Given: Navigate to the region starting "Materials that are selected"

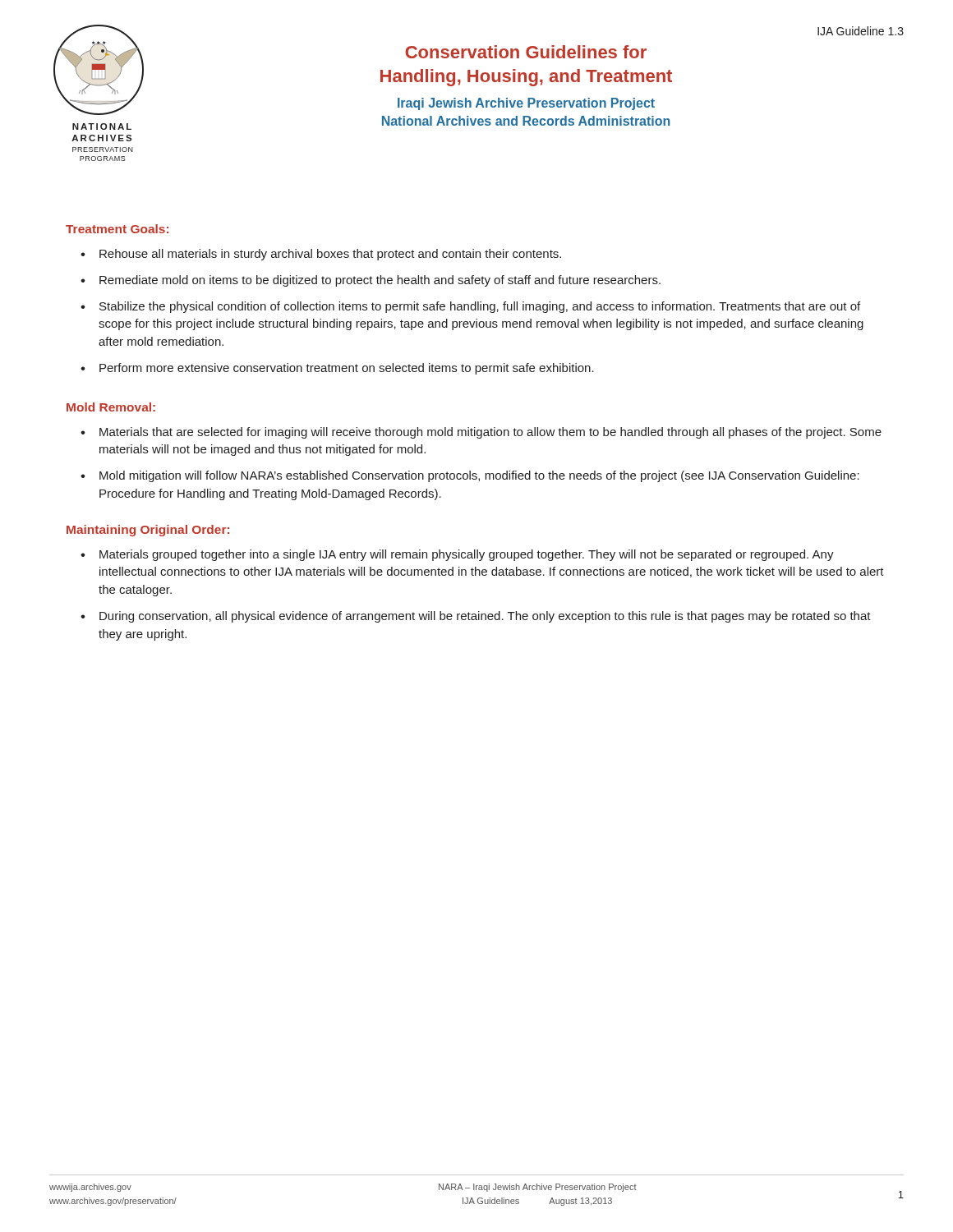Looking at the screenshot, I should 490,440.
